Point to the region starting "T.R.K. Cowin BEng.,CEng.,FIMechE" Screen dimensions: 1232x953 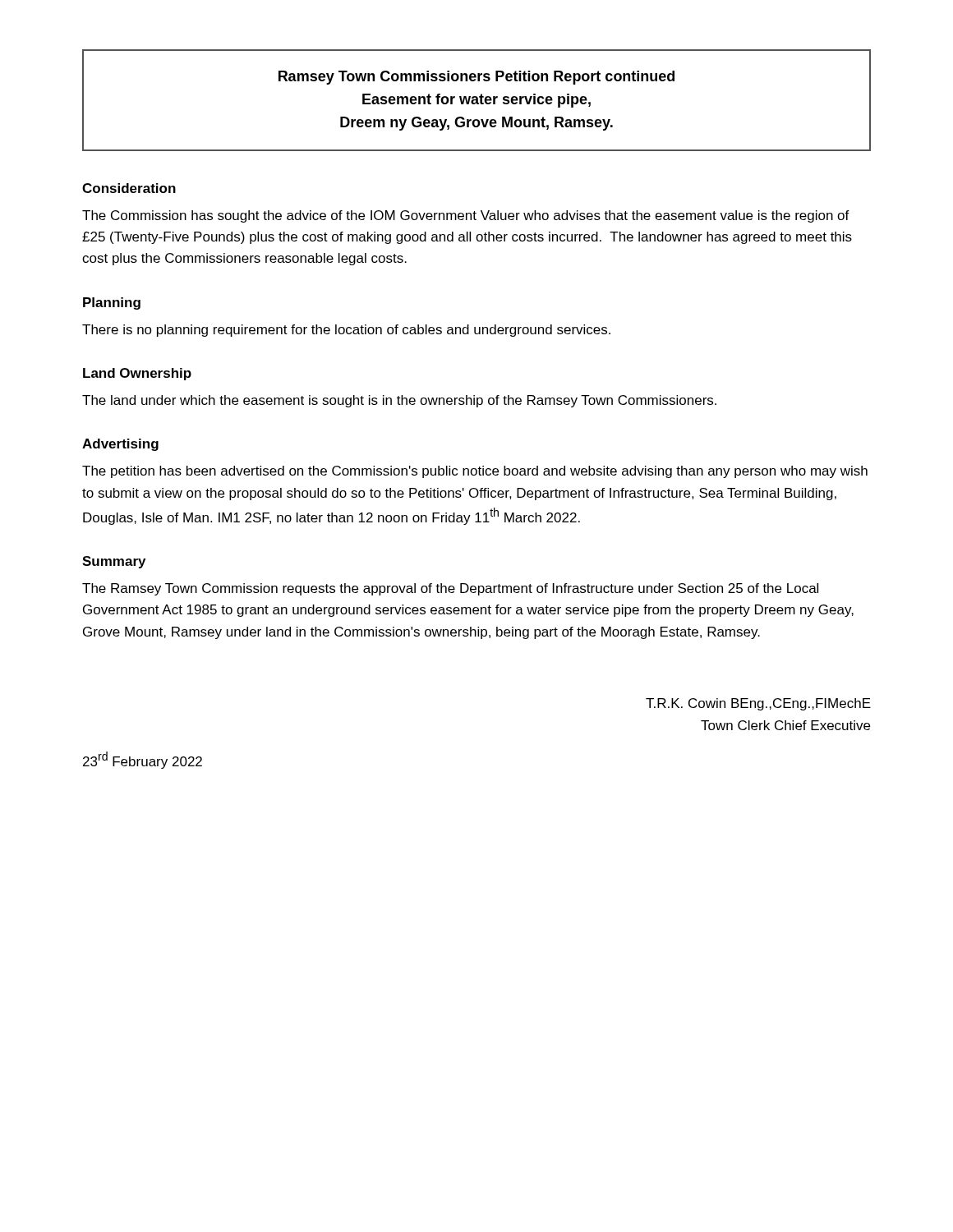tap(758, 715)
